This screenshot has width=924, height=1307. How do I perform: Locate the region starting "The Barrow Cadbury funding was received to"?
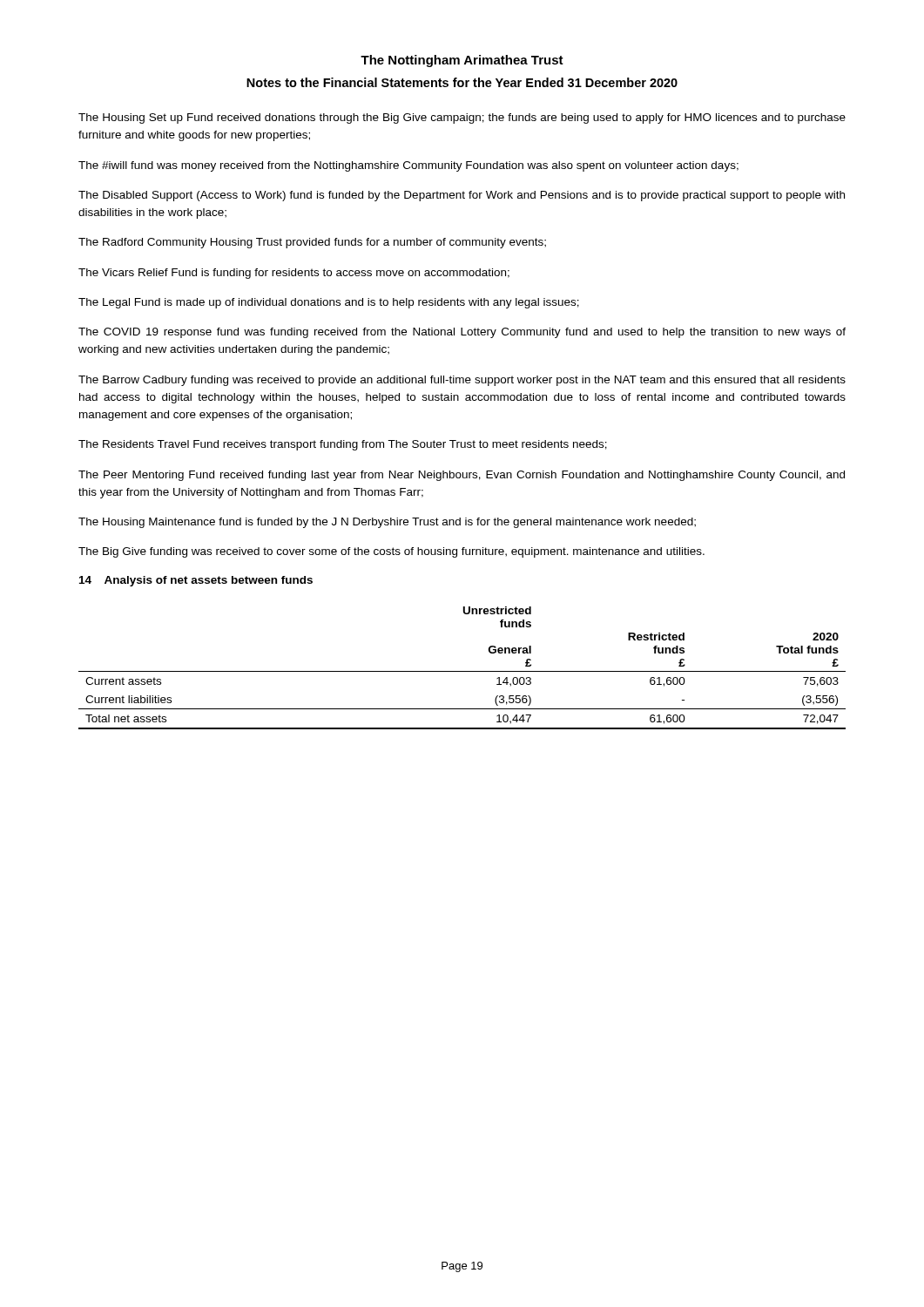[462, 397]
